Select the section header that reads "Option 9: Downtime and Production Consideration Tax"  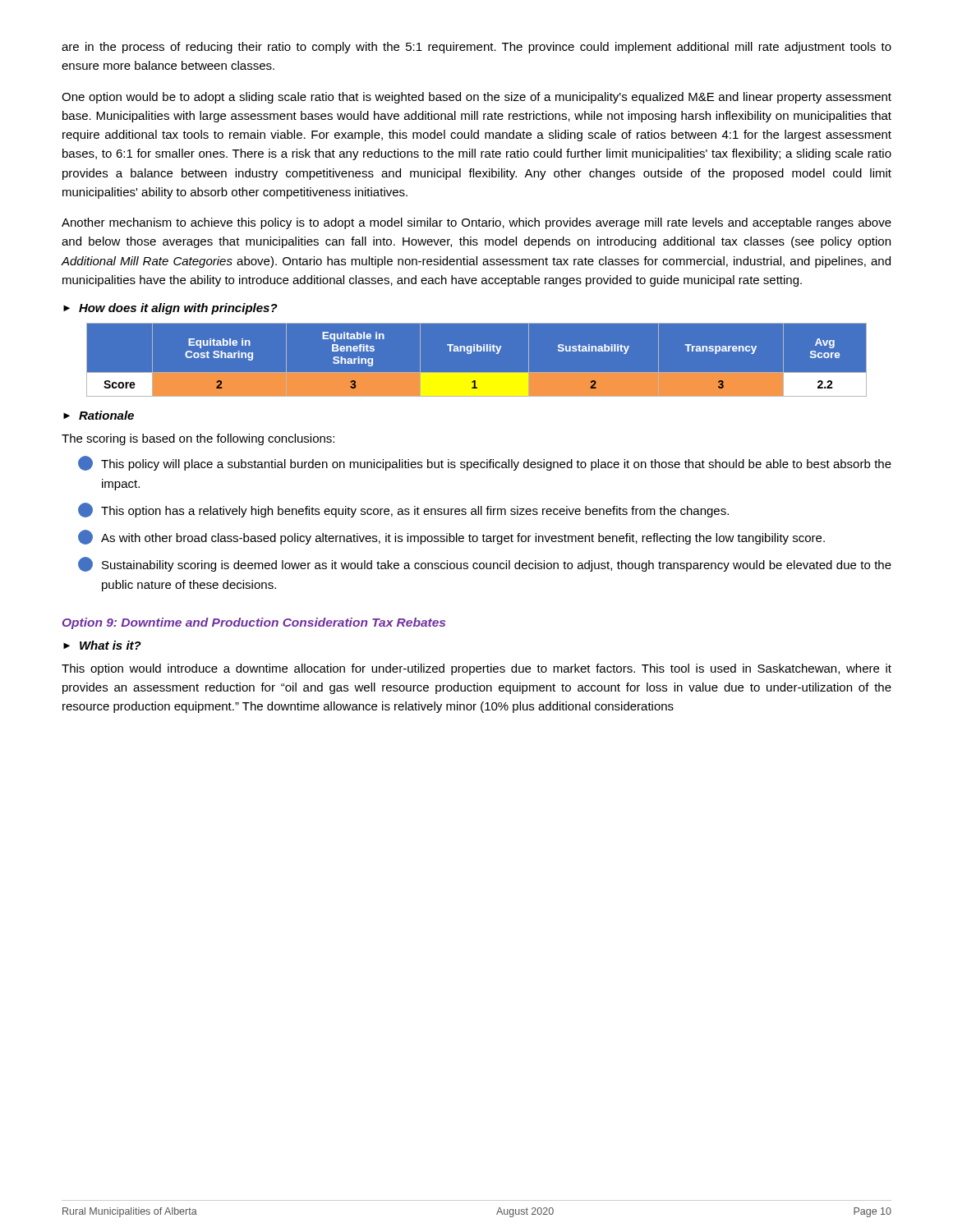tap(254, 622)
